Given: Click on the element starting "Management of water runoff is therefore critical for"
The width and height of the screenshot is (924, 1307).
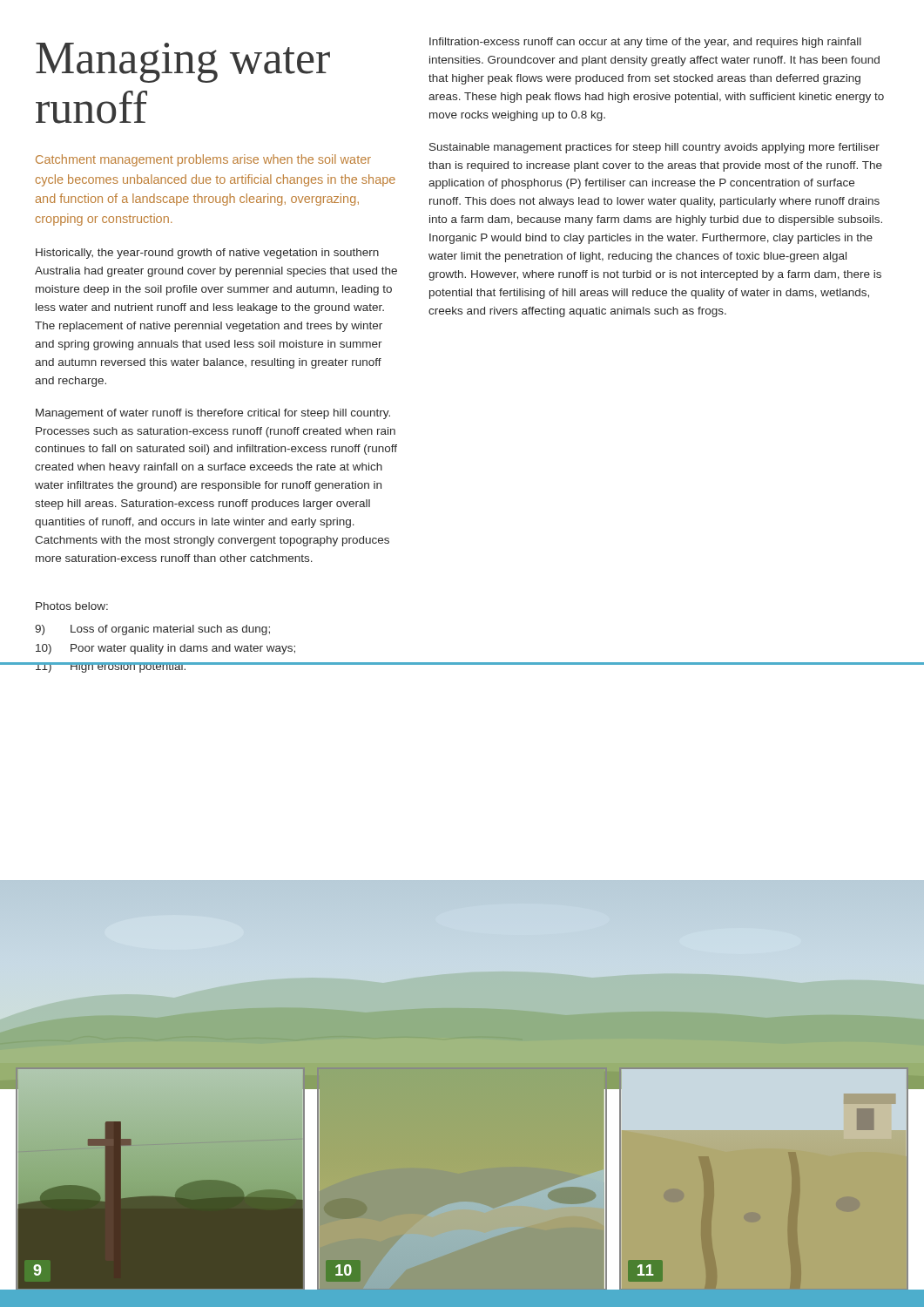Looking at the screenshot, I should pos(216,485).
